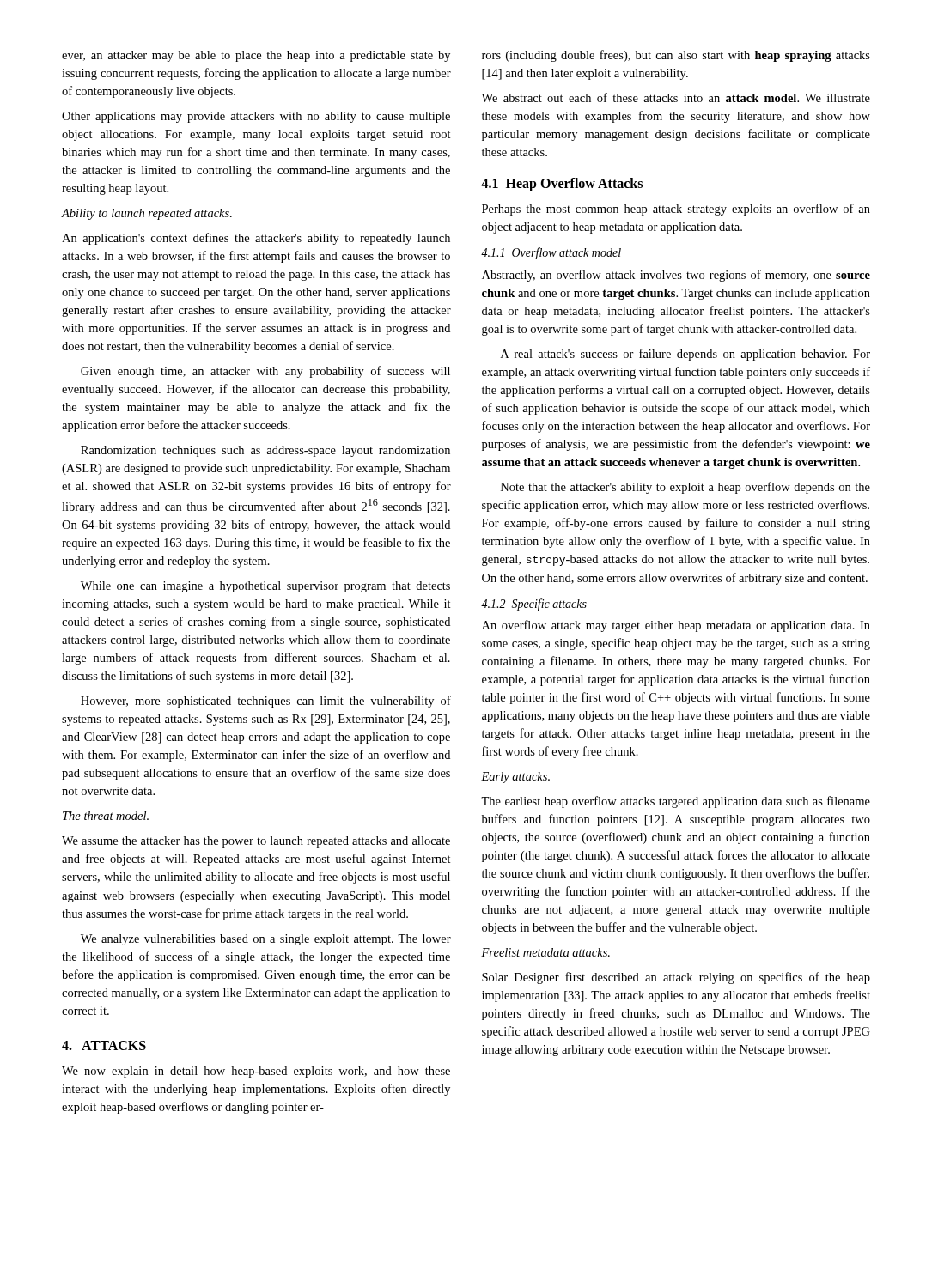Click on the text block containing "1.2 Specific attacks An overflow attack may"
Screen dimensions: 1288x932
pos(676,678)
